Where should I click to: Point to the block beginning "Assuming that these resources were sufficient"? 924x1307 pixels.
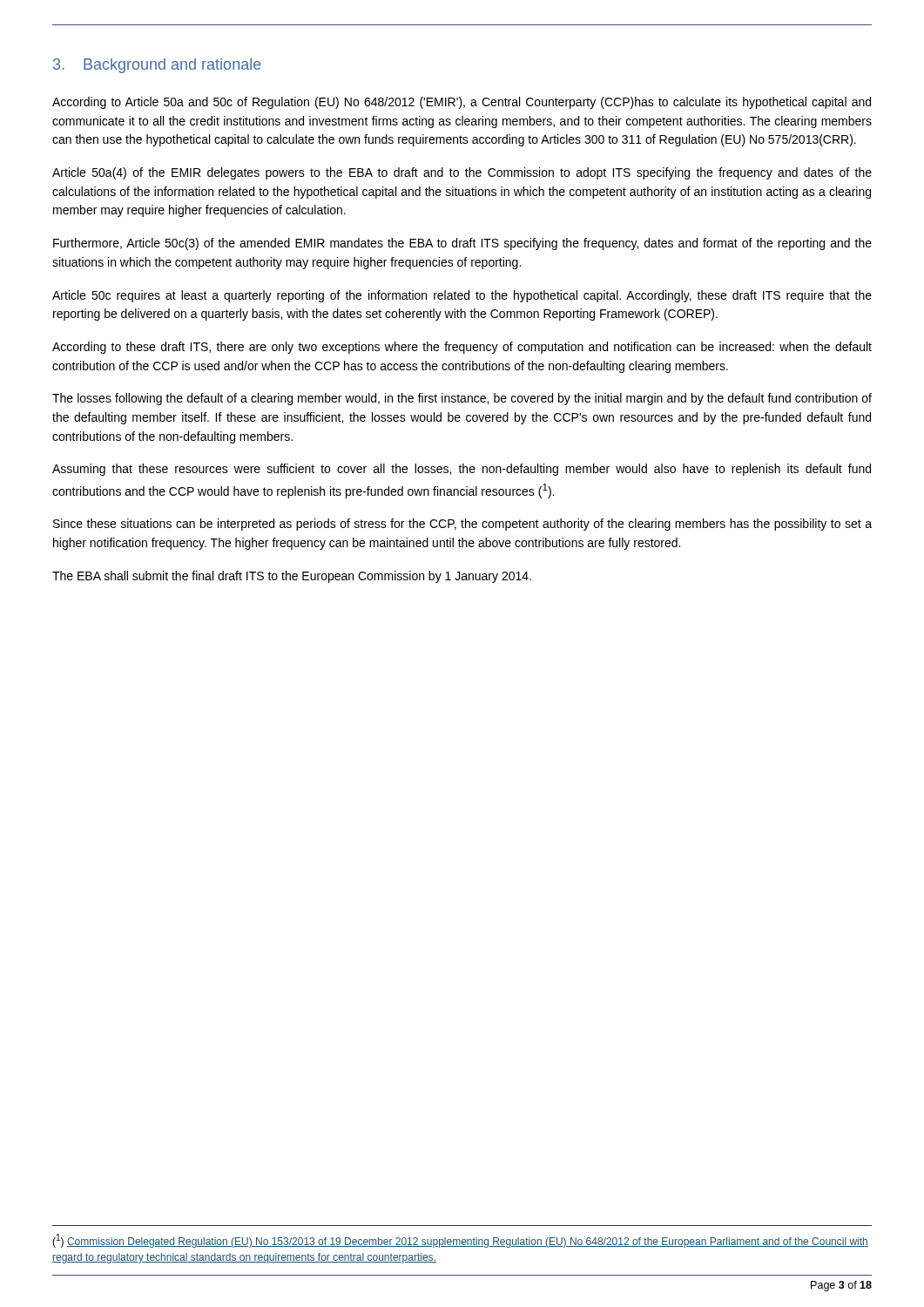(462, 480)
